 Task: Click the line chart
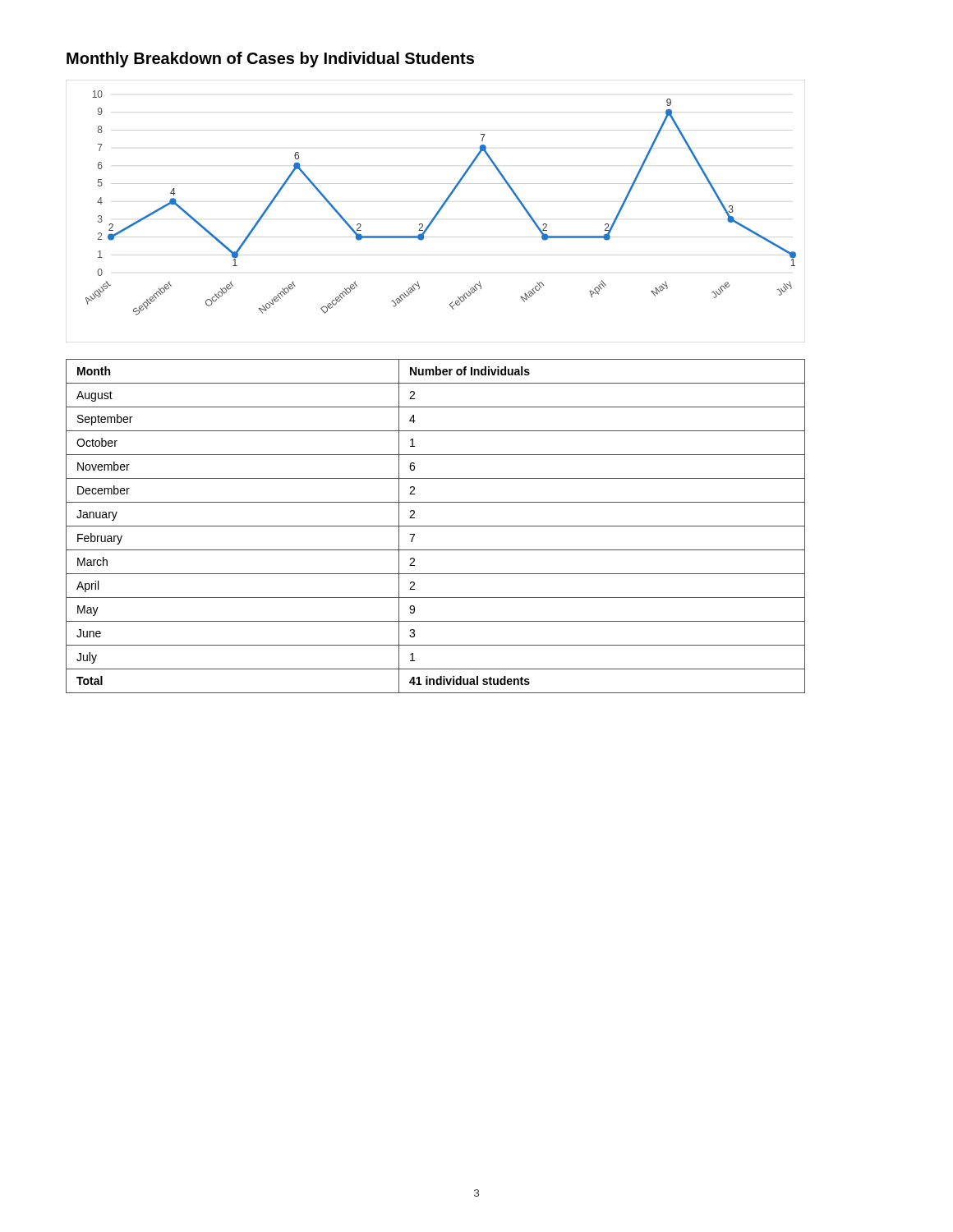[435, 211]
